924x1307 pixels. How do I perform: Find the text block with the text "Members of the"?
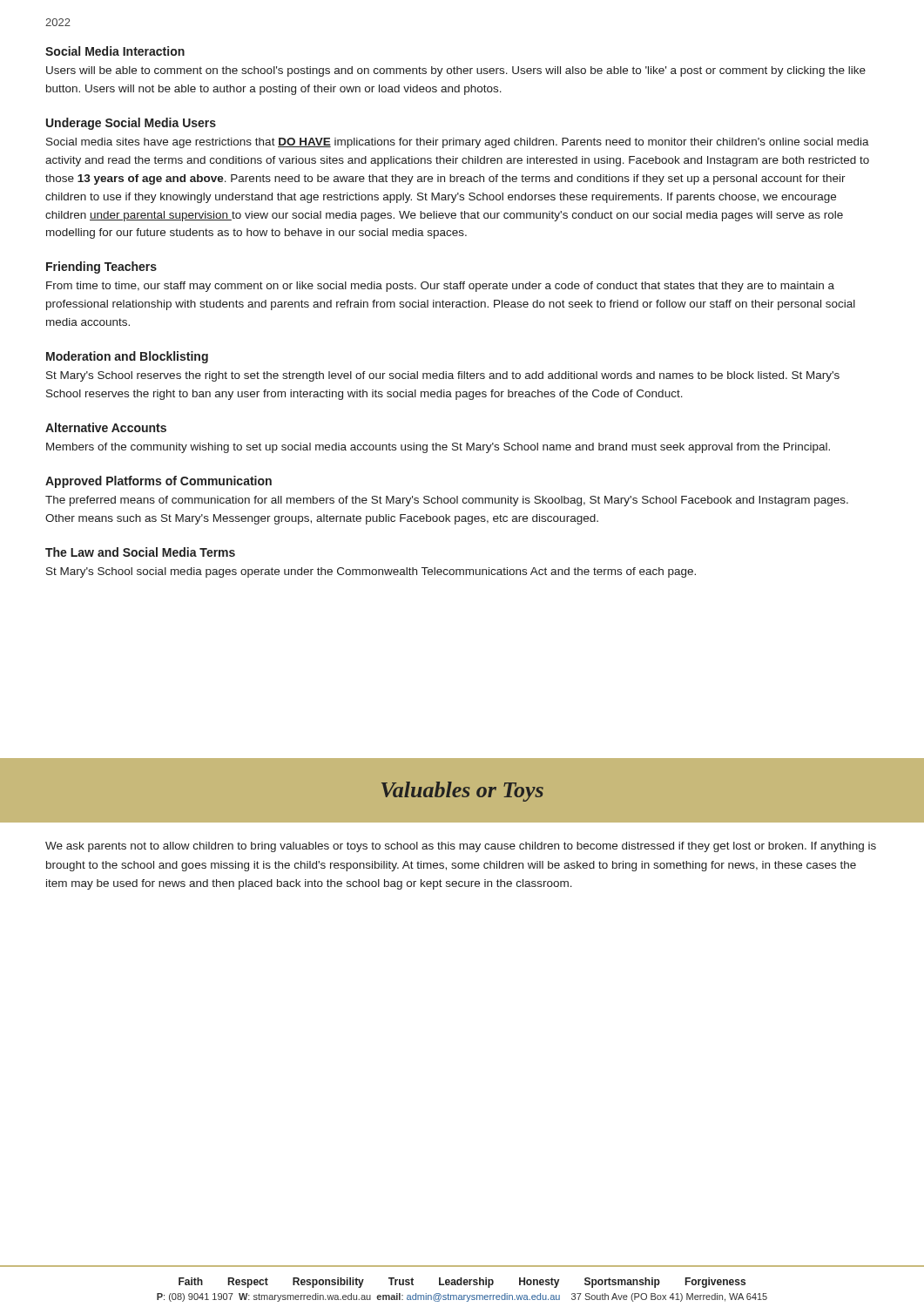pyautogui.click(x=438, y=447)
